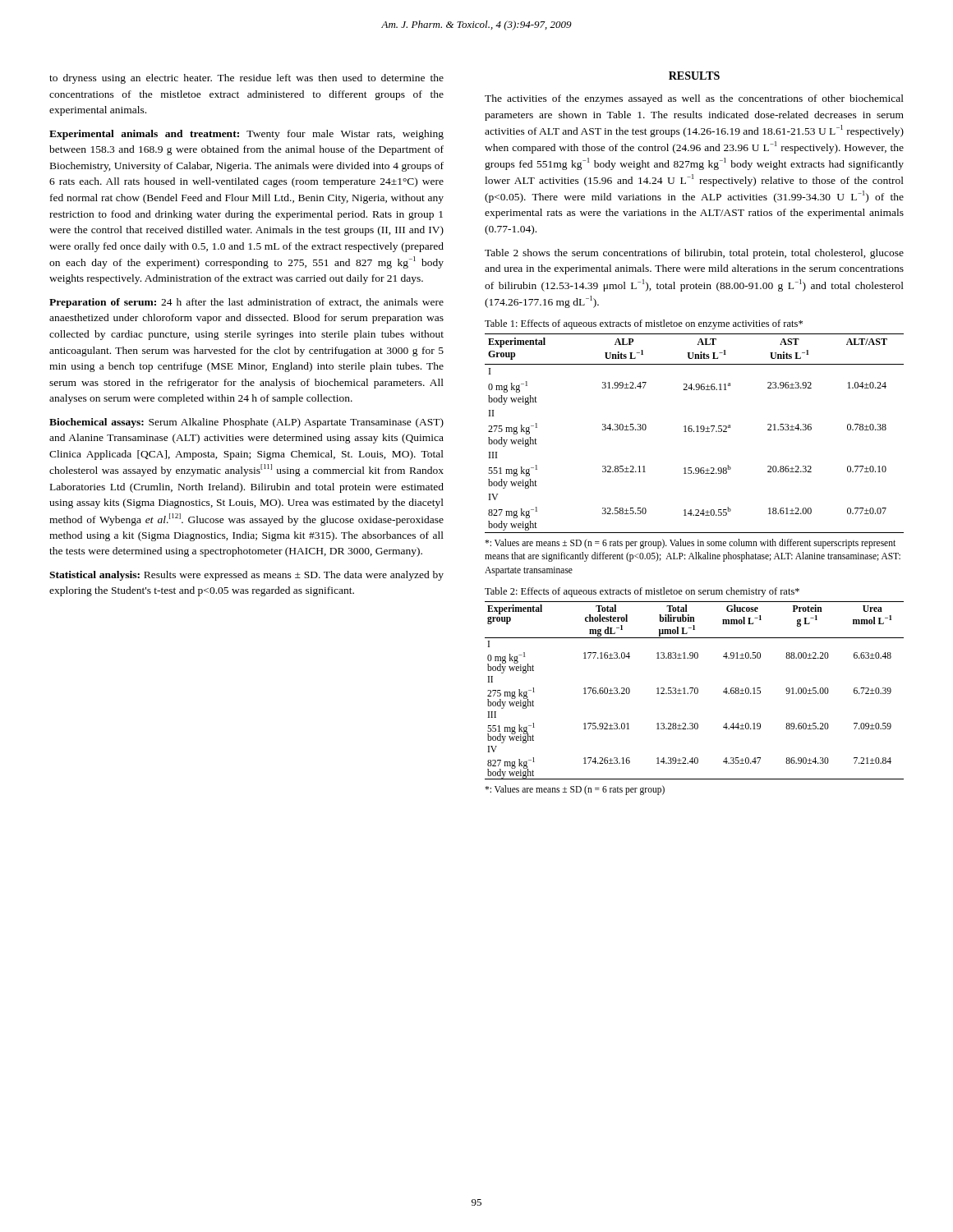Select the table that reads "Experimental Group"
This screenshot has height=1232, width=953.
(x=694, y=434)
